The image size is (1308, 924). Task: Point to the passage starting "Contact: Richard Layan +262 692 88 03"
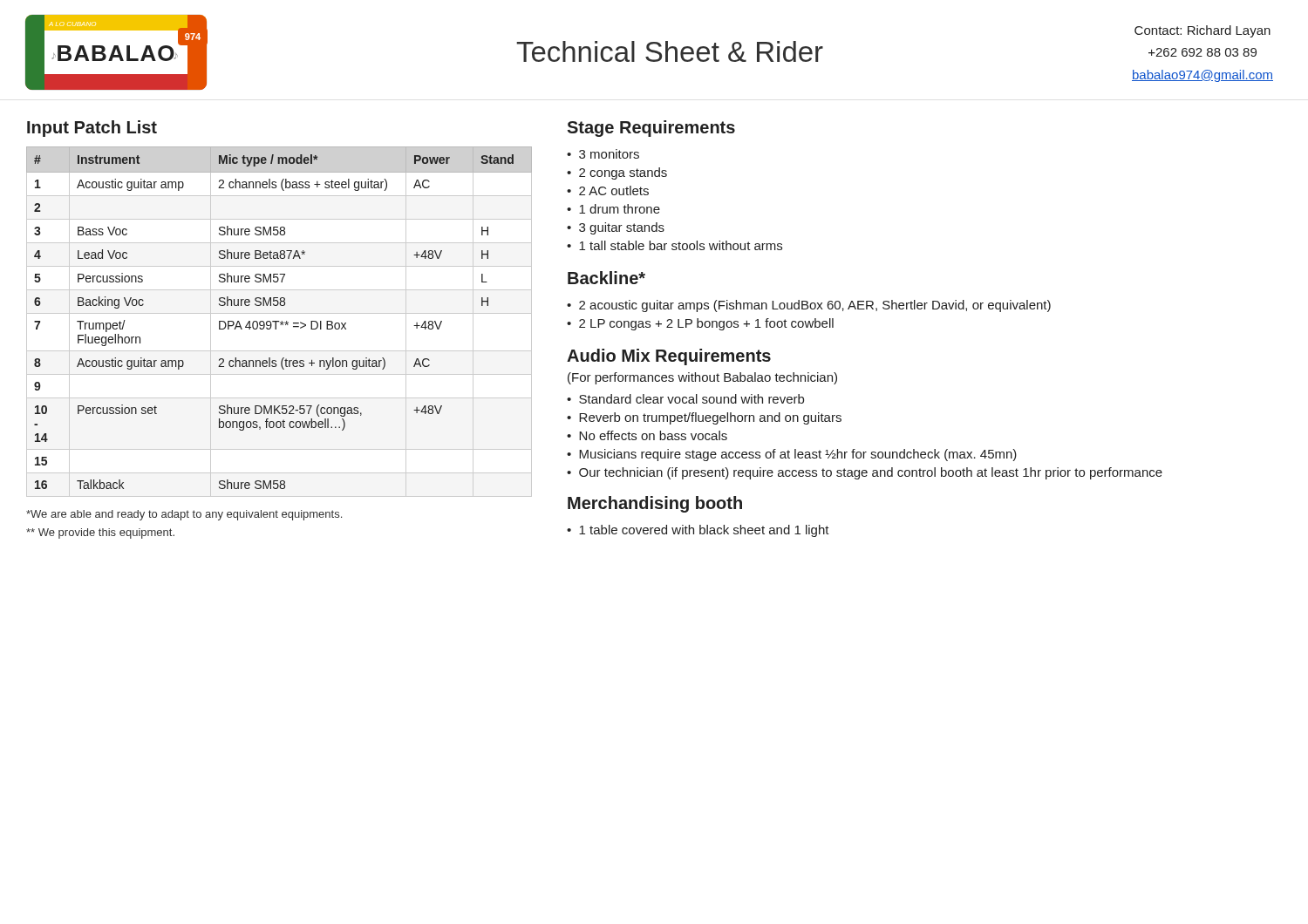click(x=1202, y=52)
